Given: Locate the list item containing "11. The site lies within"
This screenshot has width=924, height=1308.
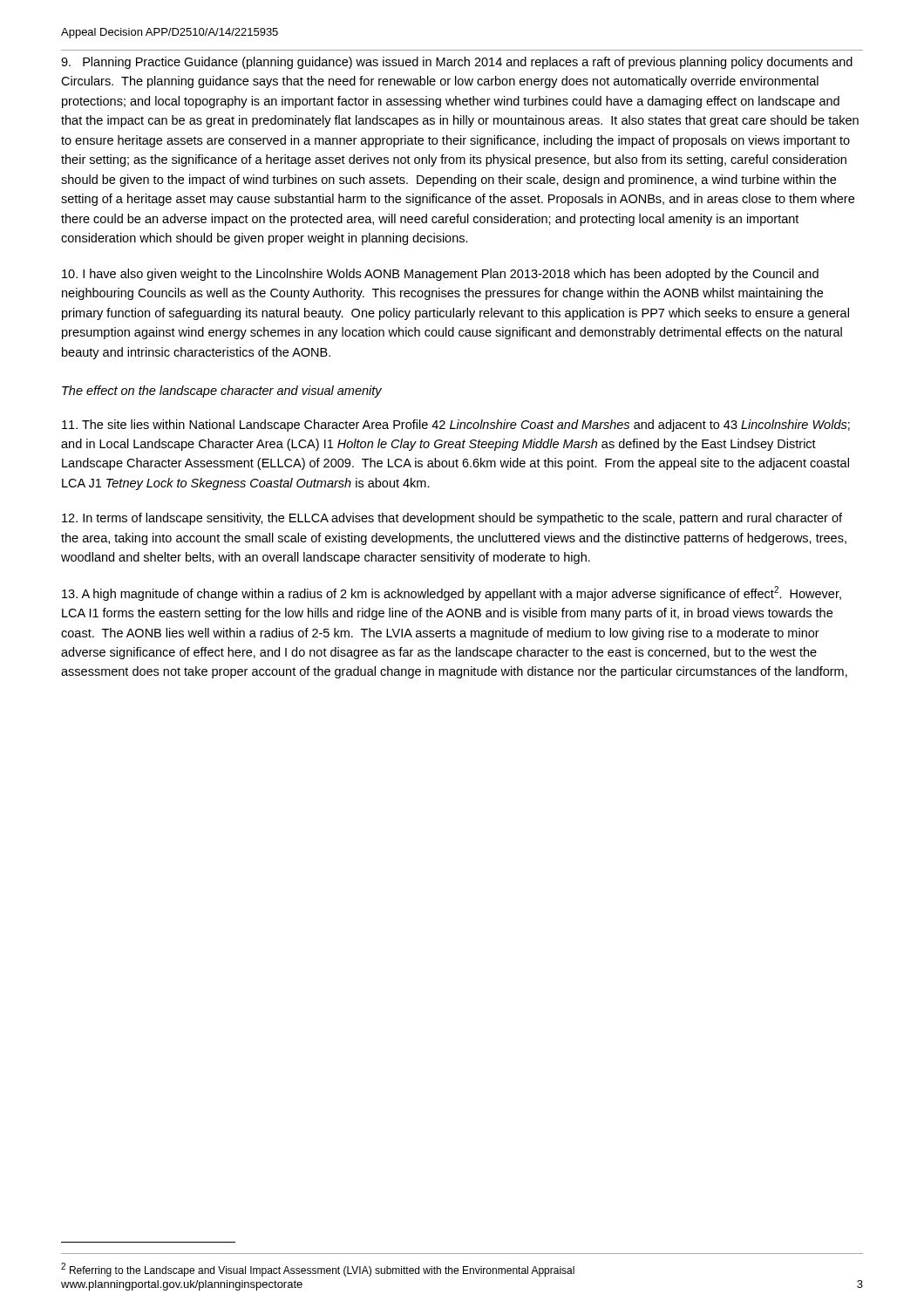Looking at the screenshot, I should pos(462,454).
